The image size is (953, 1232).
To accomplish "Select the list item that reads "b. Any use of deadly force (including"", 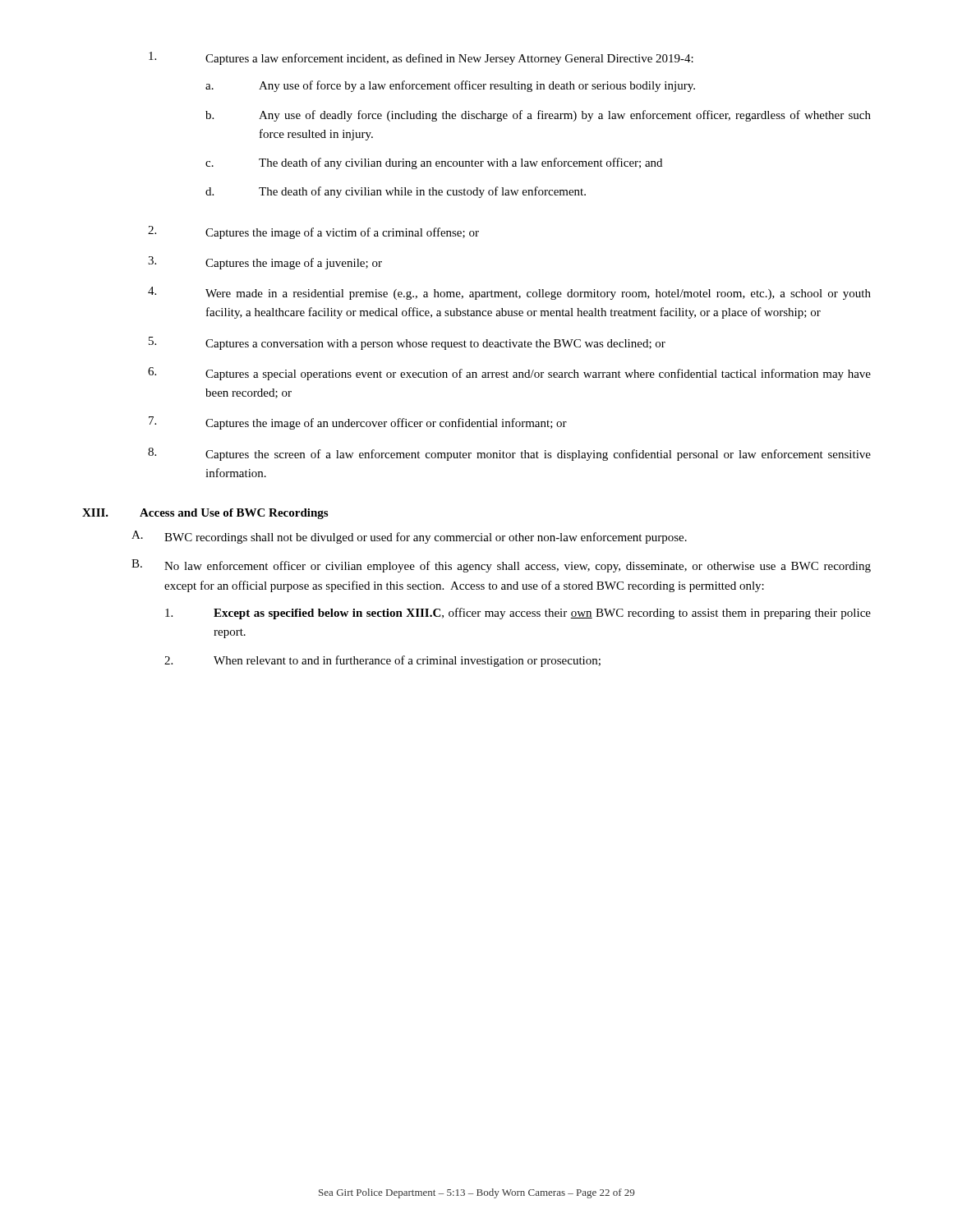I will 538,125.
